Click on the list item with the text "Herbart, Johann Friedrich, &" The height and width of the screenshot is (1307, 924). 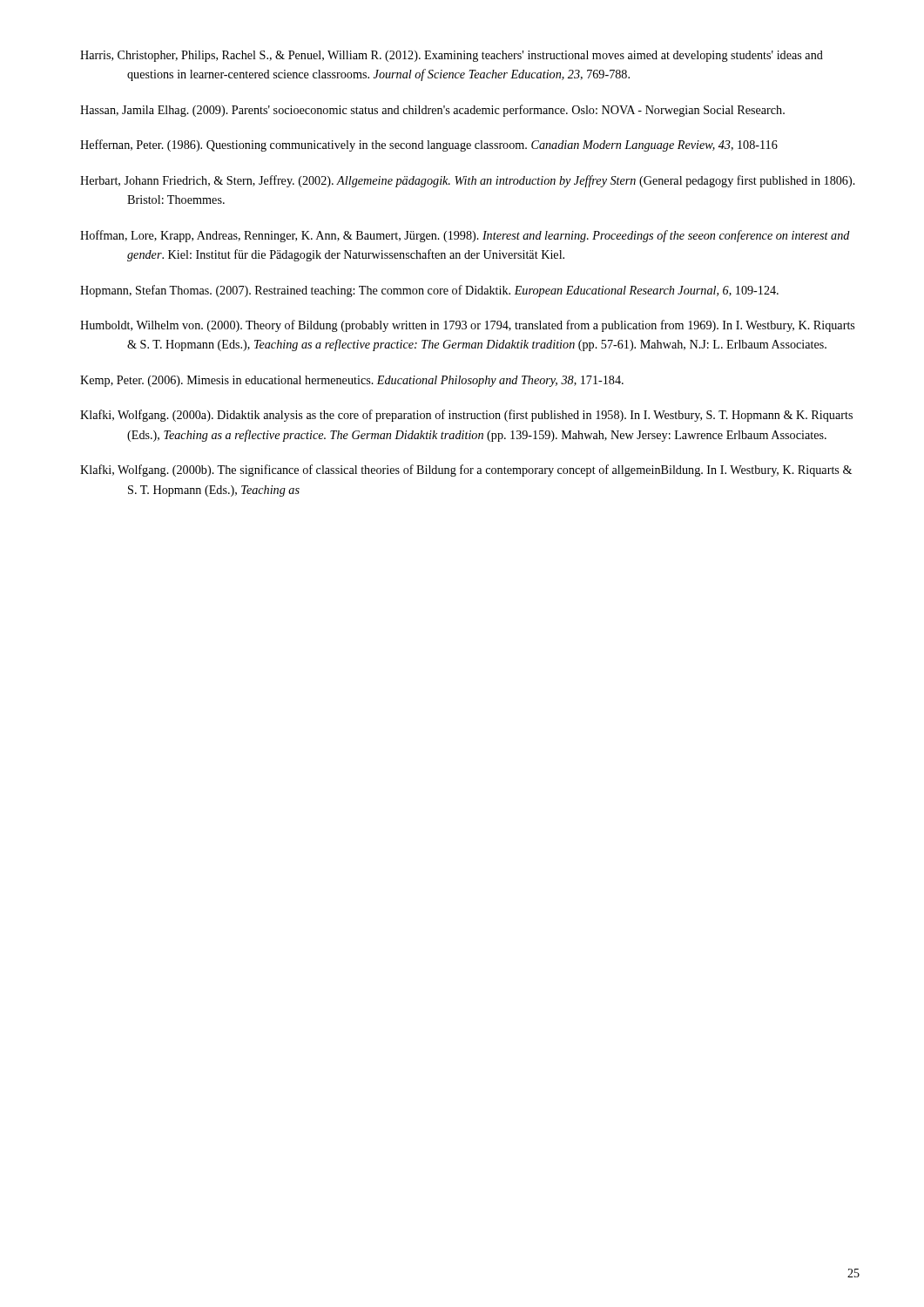(x=468, y=190)
